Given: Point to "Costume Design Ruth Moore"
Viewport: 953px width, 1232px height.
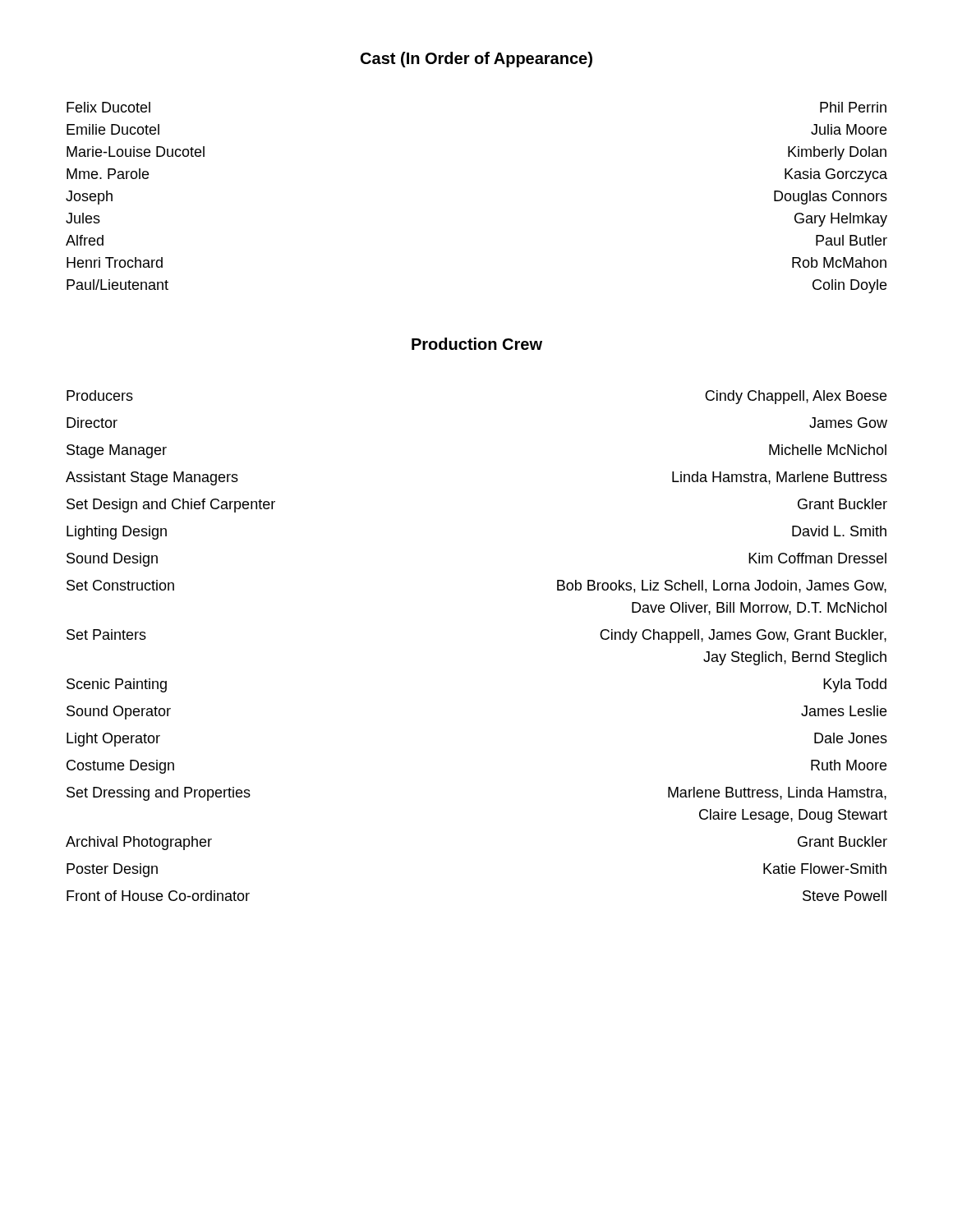Looking at the screenshot, I should [120, 767].
